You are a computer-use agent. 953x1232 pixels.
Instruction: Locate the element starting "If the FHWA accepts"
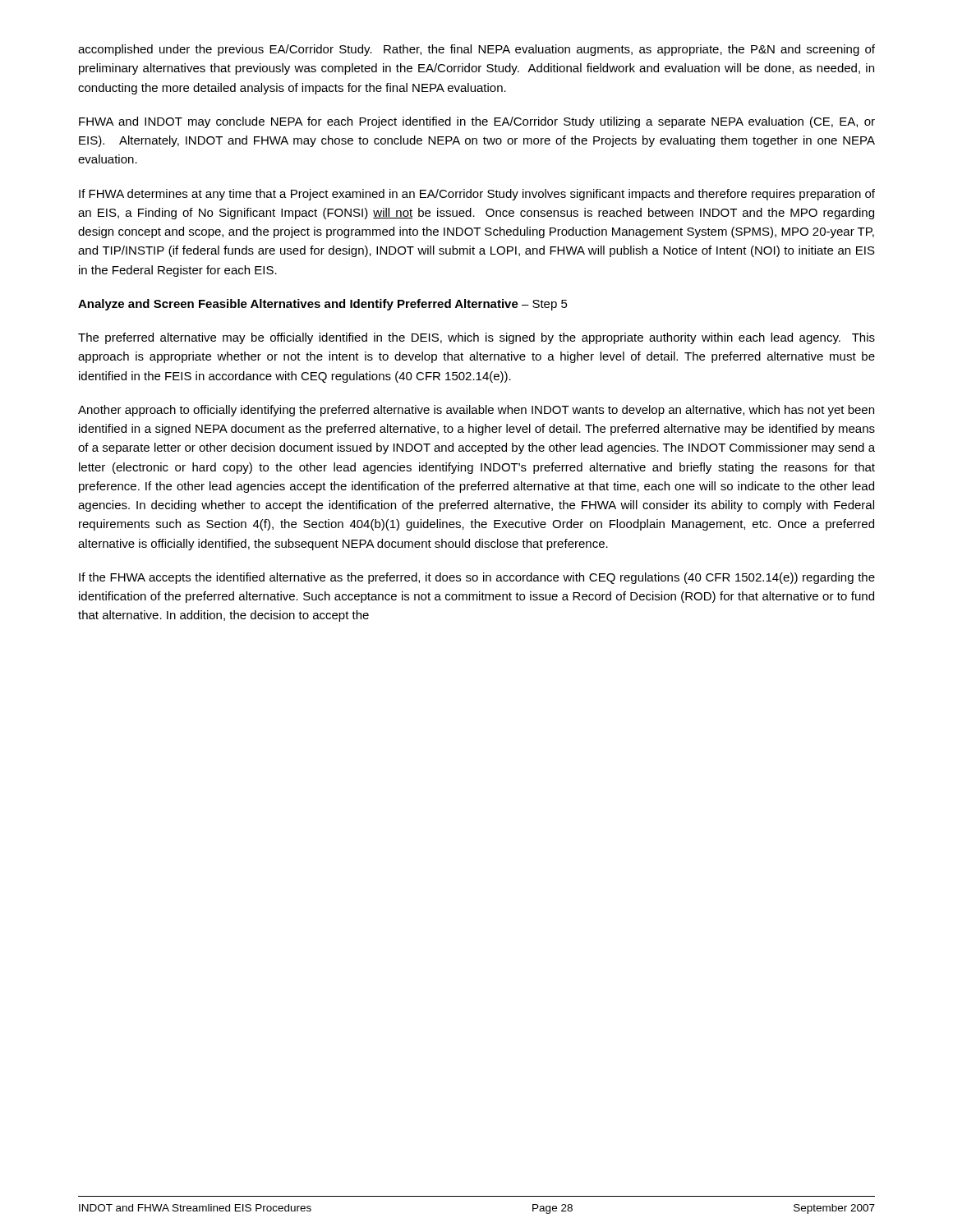coord(476,596)
